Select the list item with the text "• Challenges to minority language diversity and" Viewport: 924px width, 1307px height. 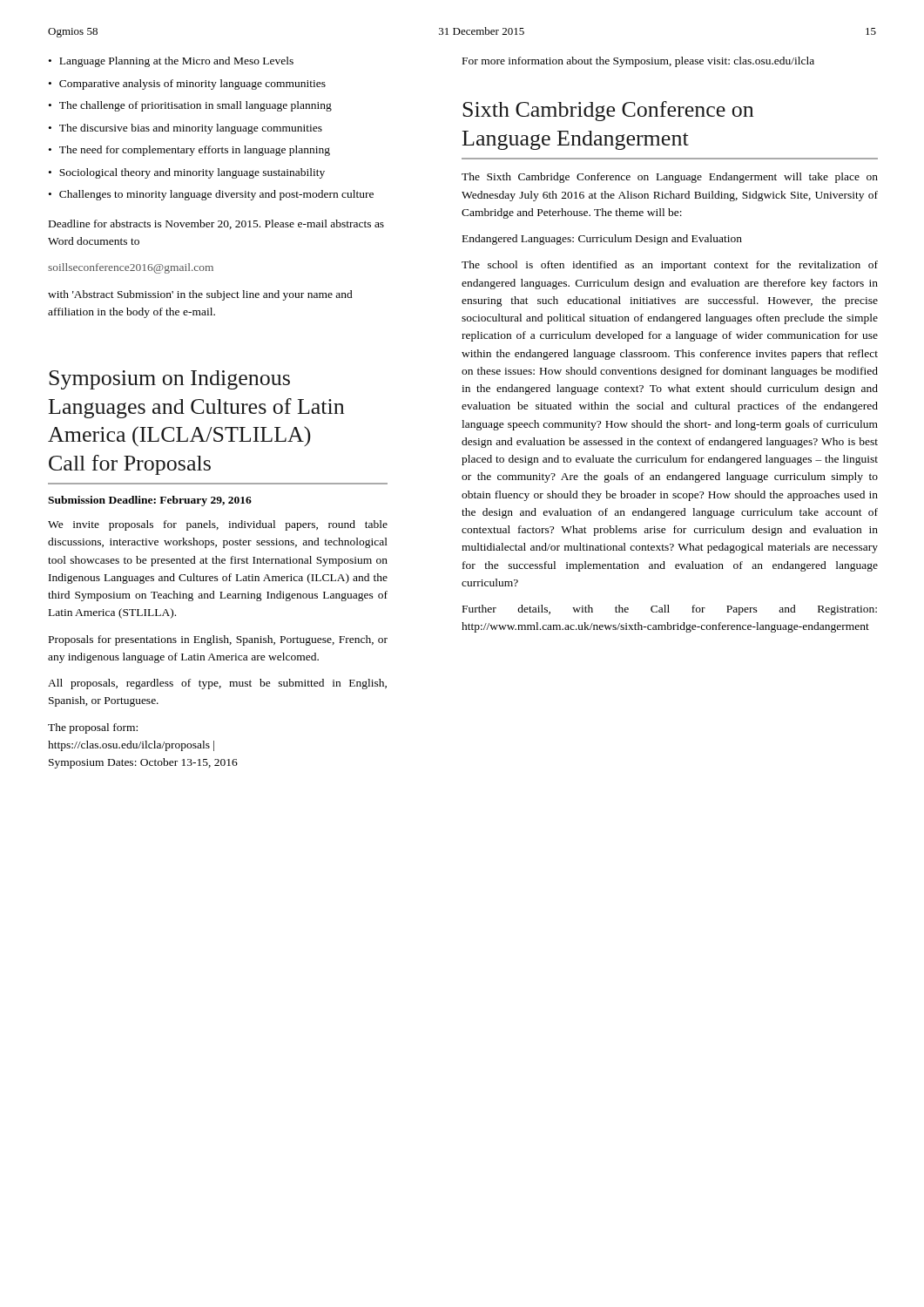click(x=211, y=194)
